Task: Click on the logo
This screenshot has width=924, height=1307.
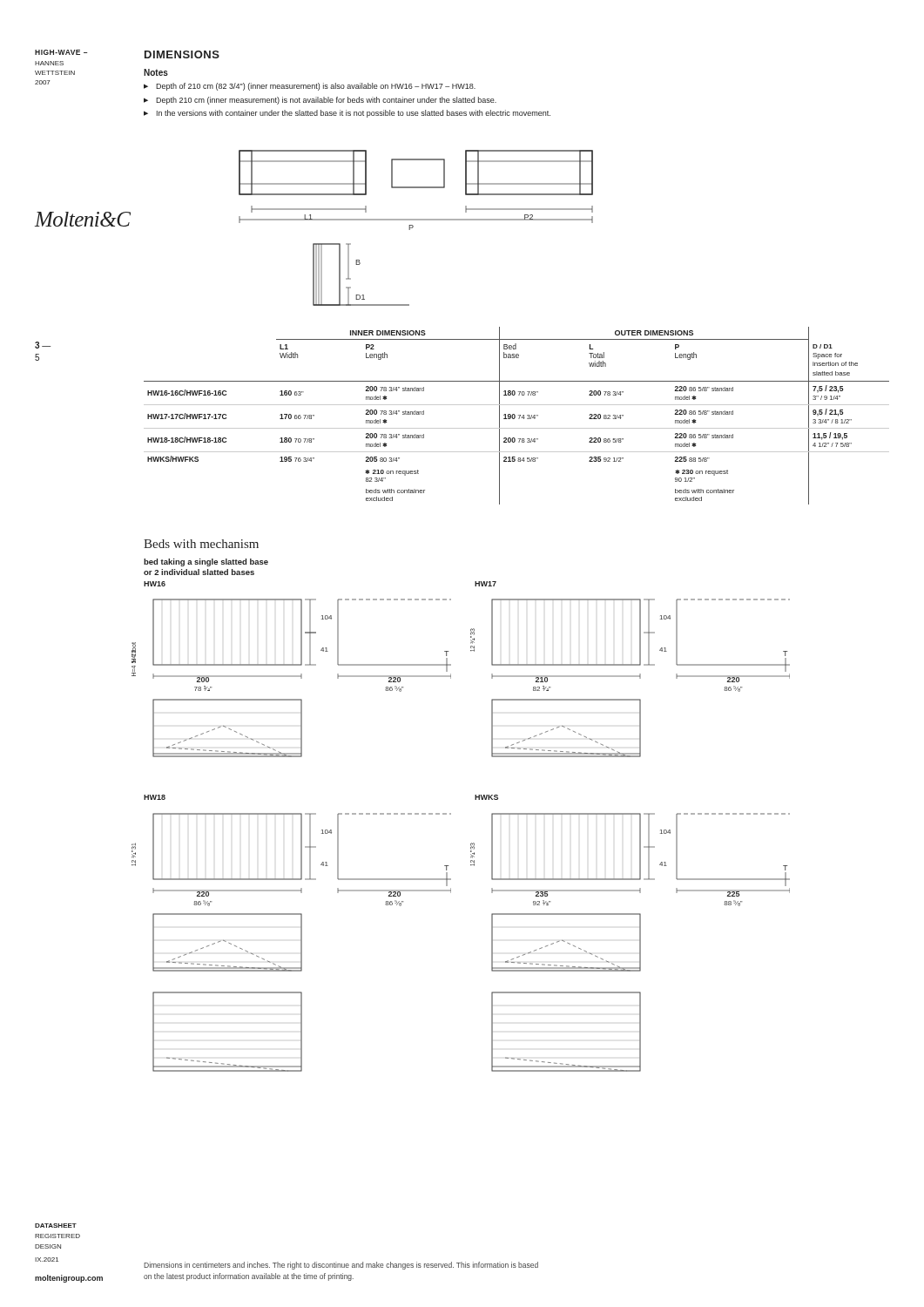Action: (96, 220)
